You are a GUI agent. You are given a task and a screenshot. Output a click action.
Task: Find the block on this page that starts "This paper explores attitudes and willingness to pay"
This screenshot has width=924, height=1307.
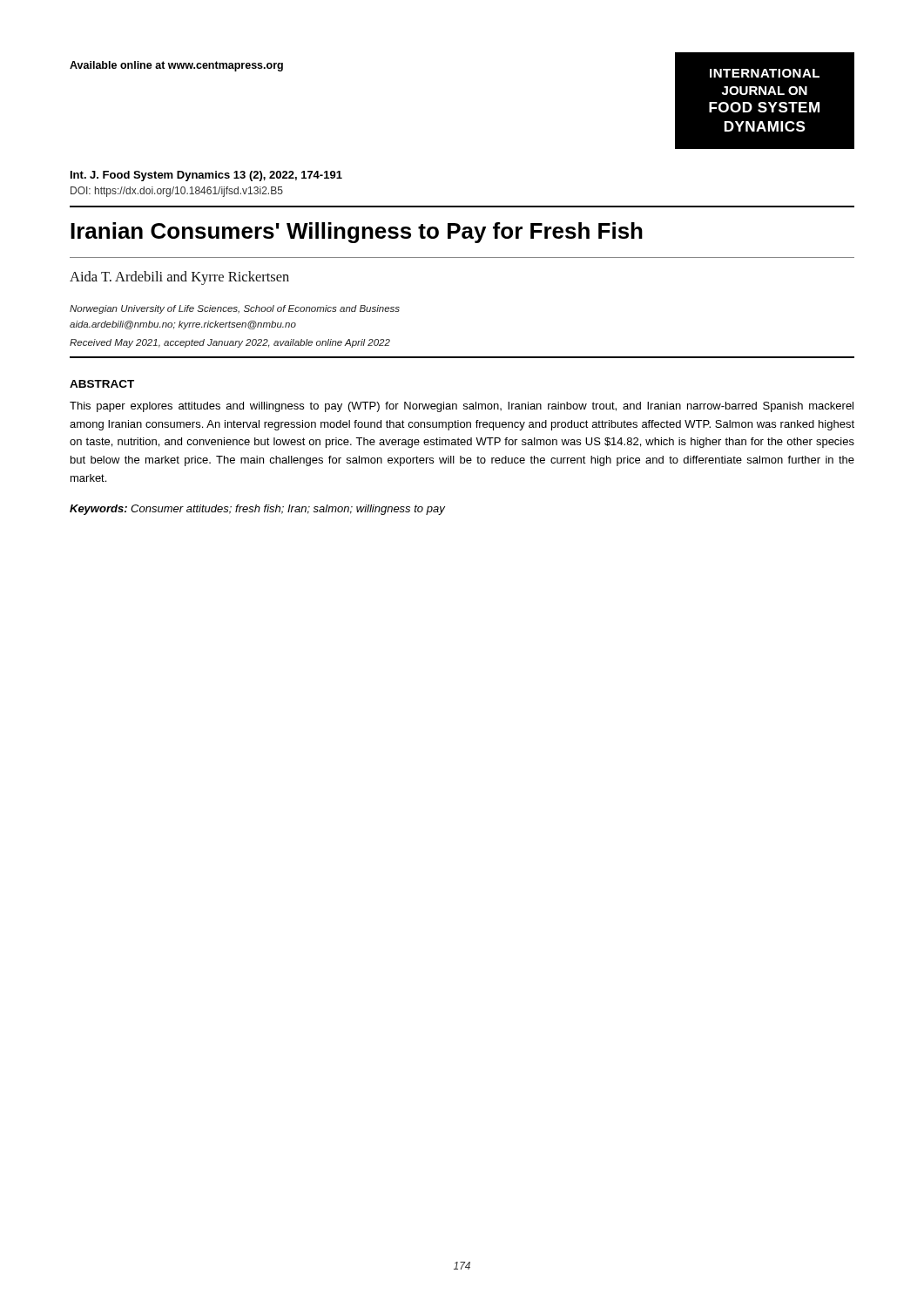(462, 442)
